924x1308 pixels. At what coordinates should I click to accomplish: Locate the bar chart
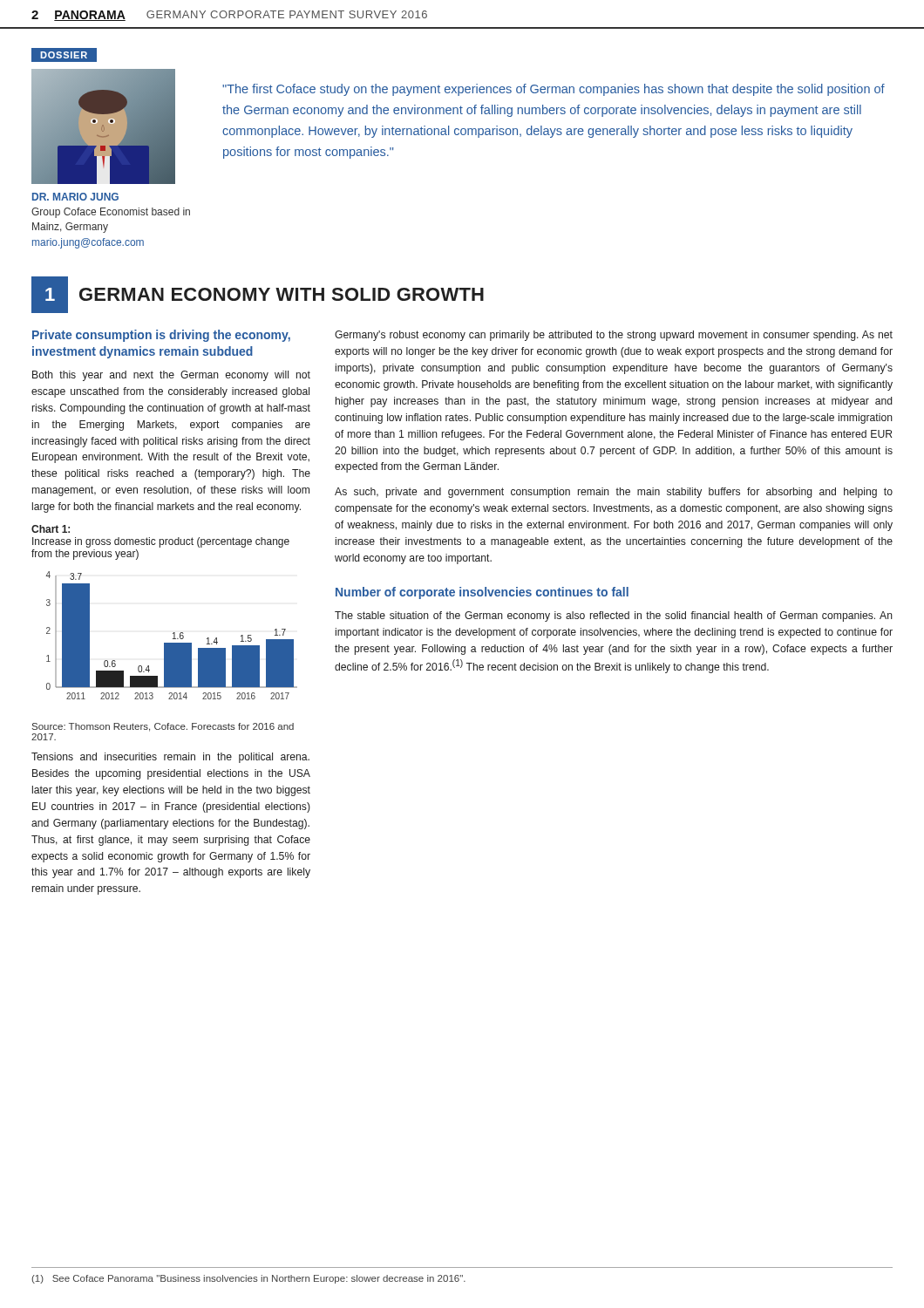[171, 640]
